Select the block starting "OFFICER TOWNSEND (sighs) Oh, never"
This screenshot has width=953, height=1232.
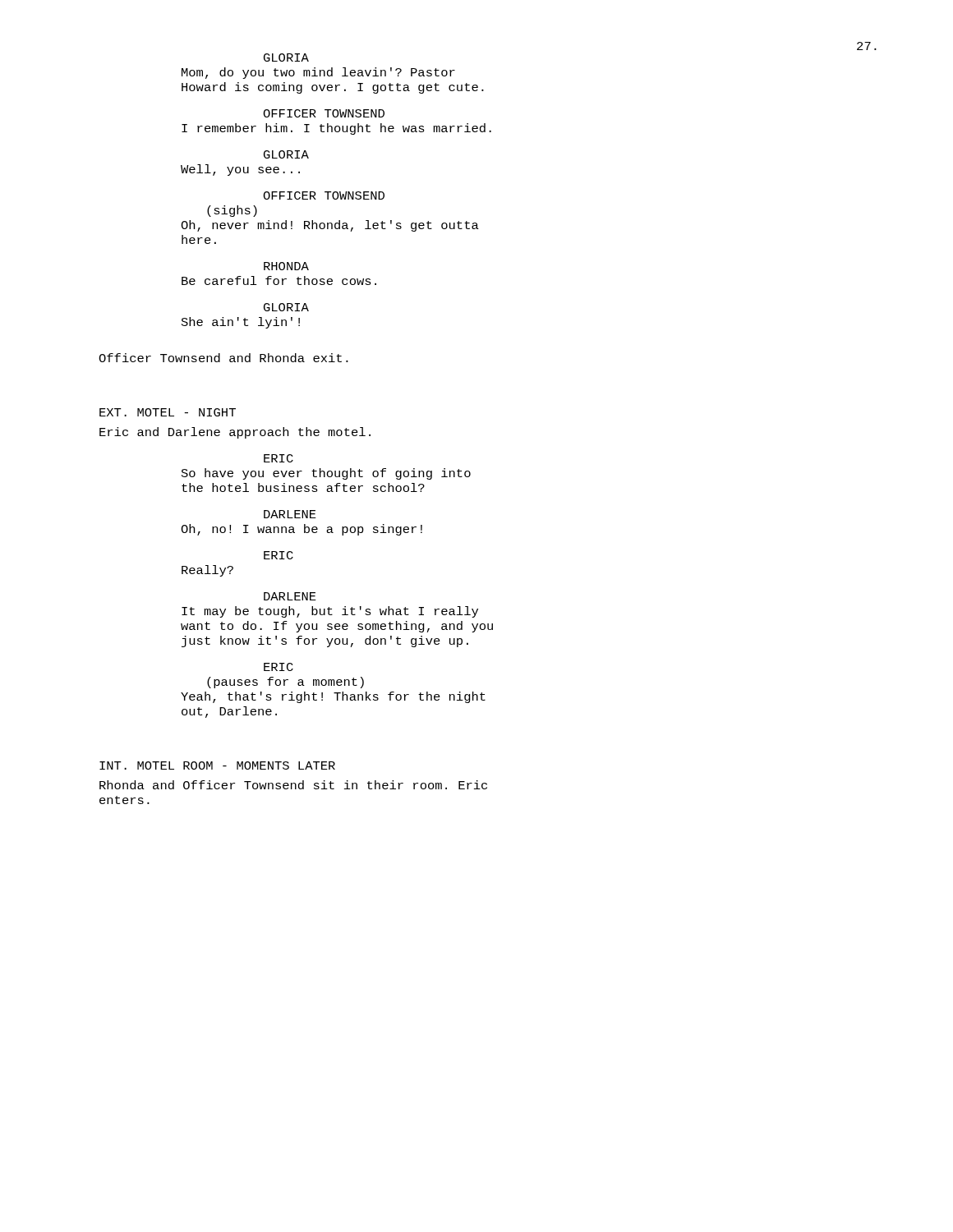[x=324, y=195]
